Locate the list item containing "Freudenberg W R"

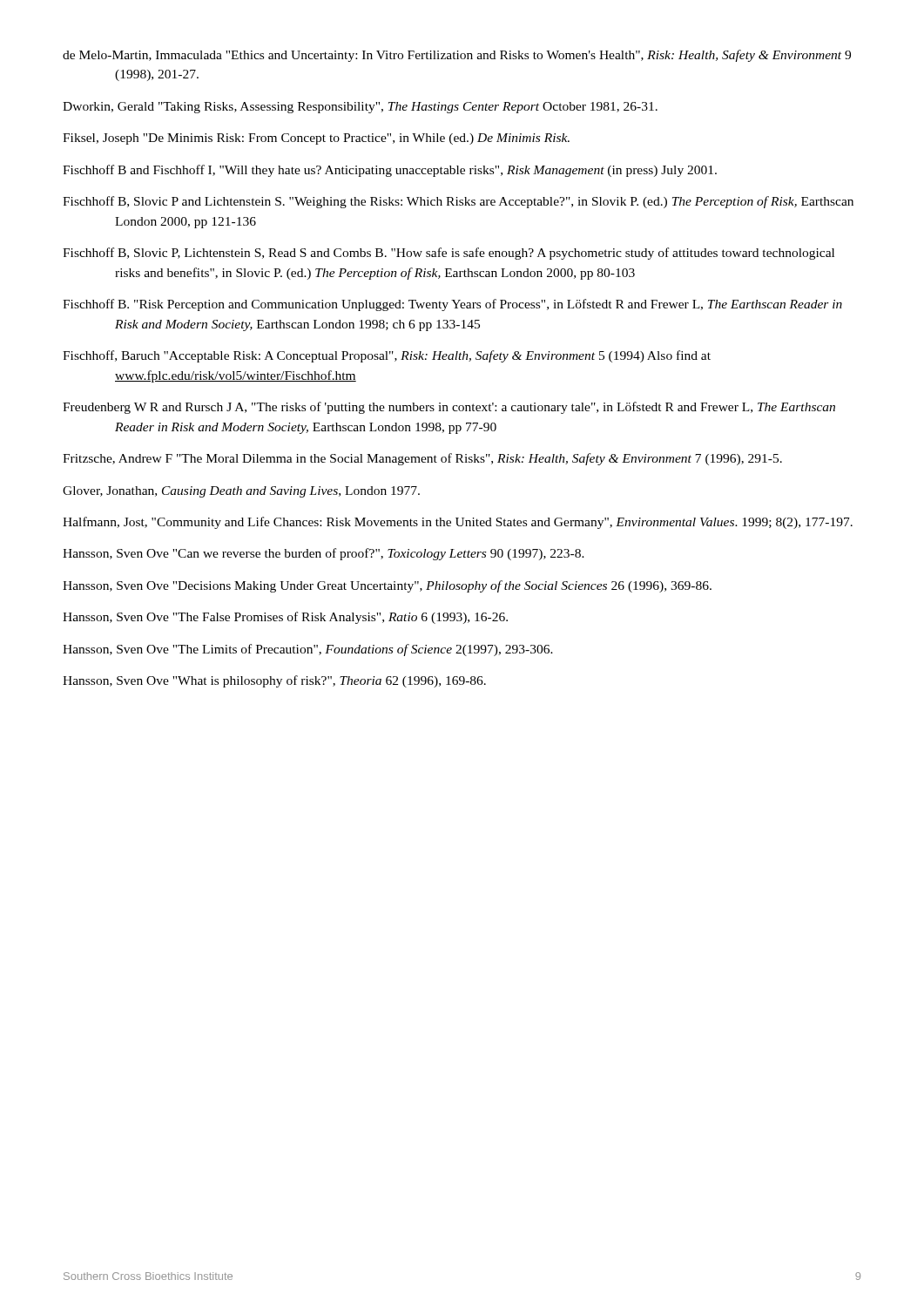(449, 416)
